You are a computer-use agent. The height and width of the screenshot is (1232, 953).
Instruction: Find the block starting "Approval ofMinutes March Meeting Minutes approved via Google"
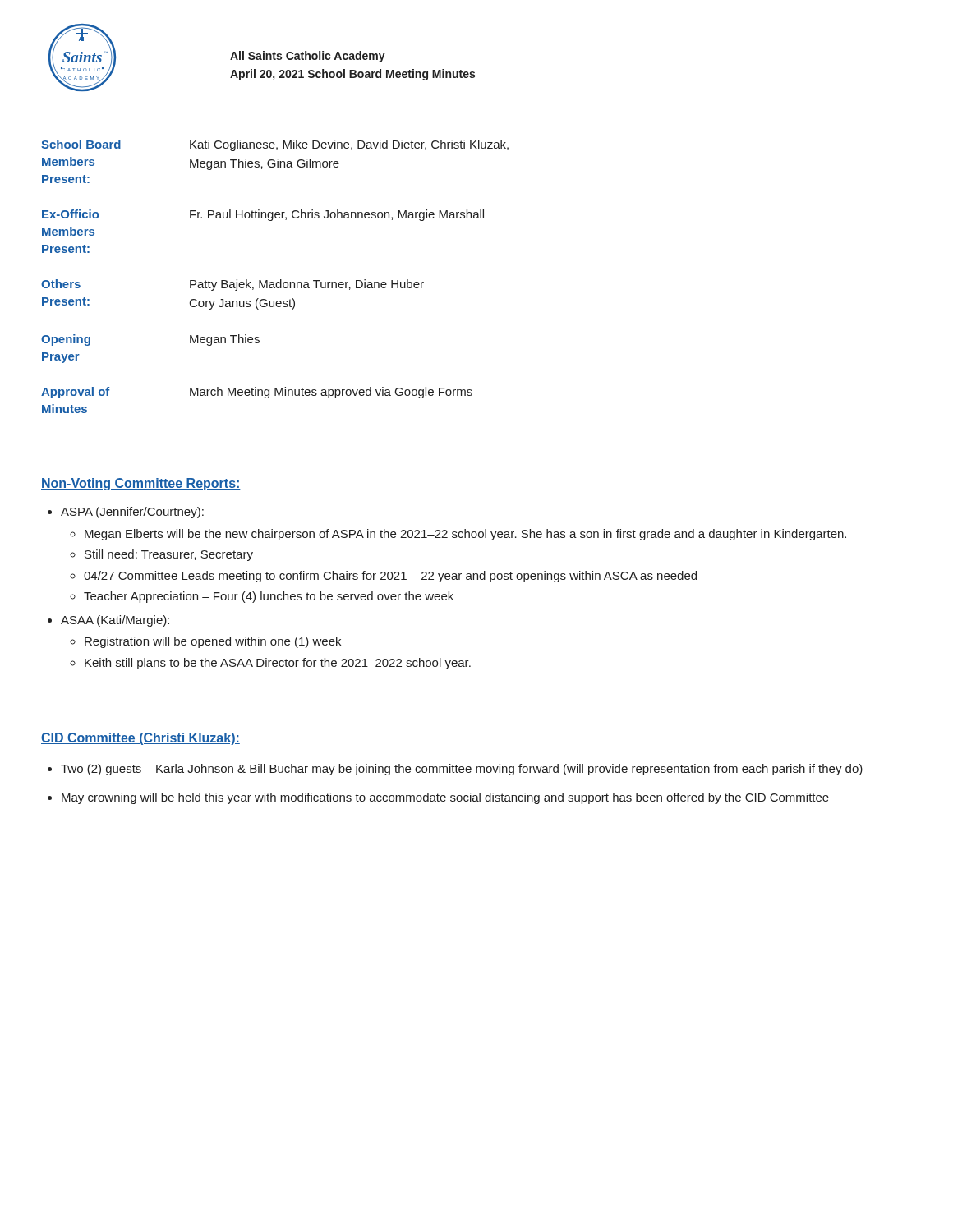[x=476, y=400]
